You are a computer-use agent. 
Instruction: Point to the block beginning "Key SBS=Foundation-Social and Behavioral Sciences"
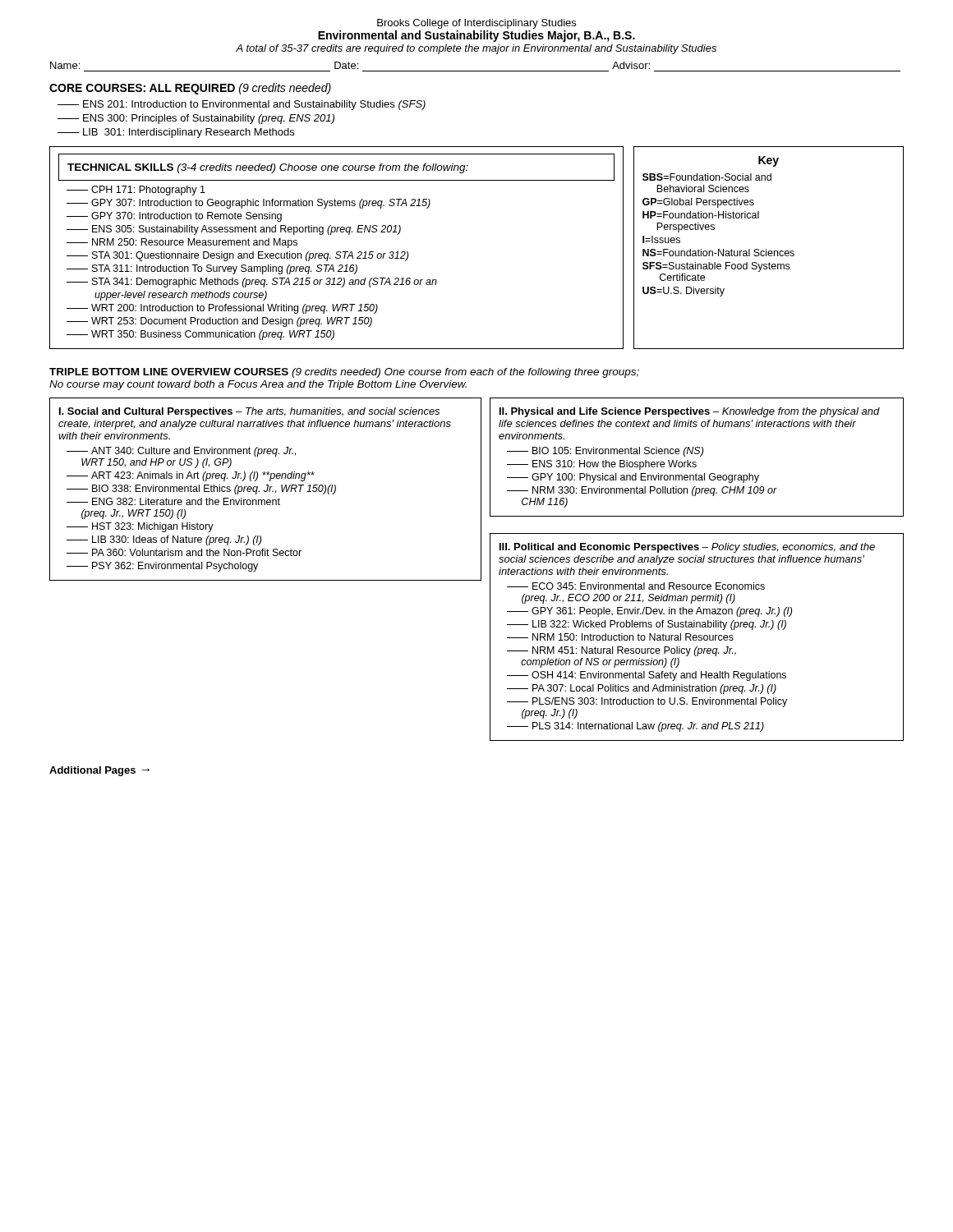pos(769,161)
